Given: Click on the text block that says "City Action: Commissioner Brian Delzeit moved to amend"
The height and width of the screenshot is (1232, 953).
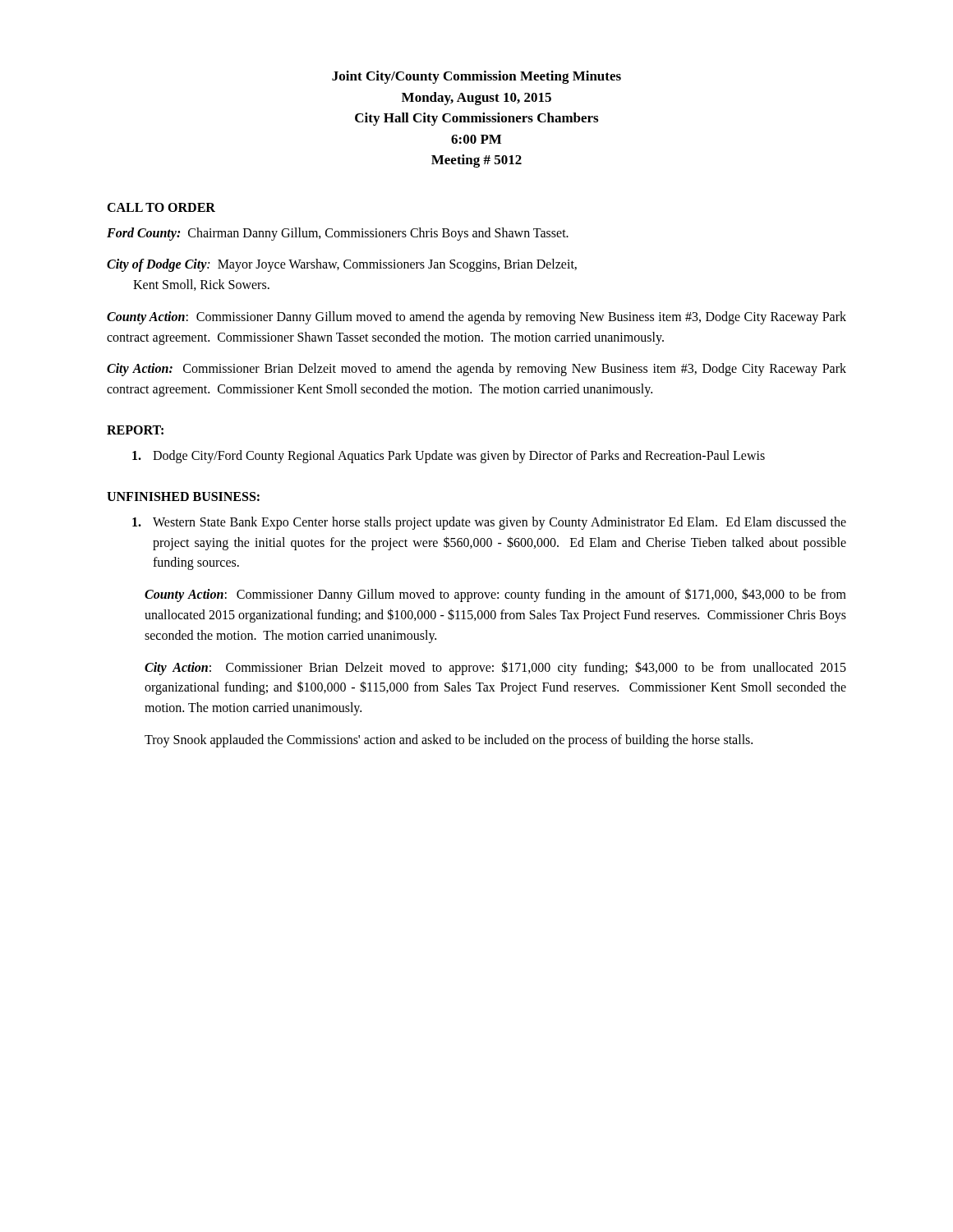Looking at the screenshot, I should [x=476, y=379].
